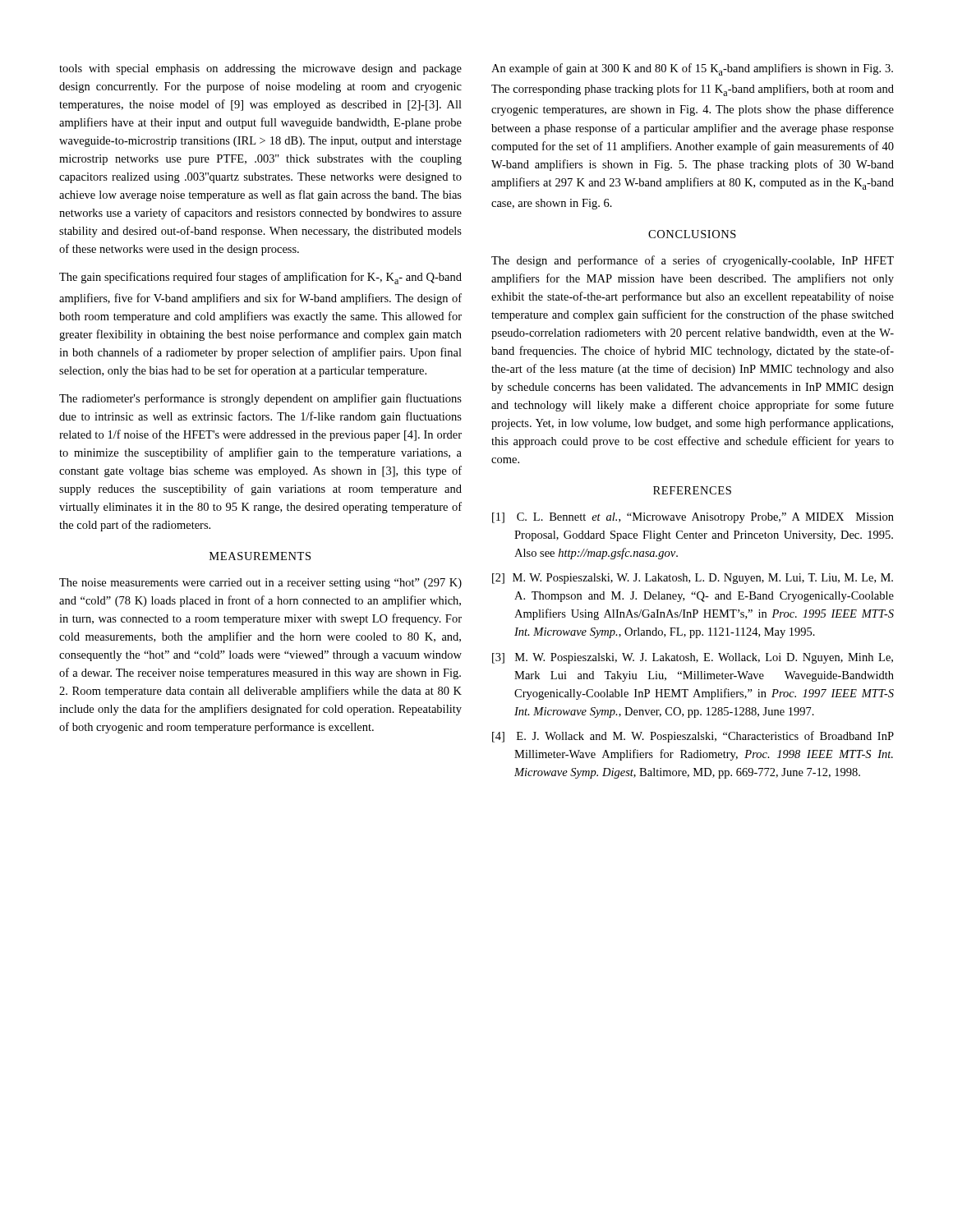The image size is (953, 1232).
Task: Click on the list item with the text "[1] C. L. Bennett et al.,"
Action: pos(693,535)
